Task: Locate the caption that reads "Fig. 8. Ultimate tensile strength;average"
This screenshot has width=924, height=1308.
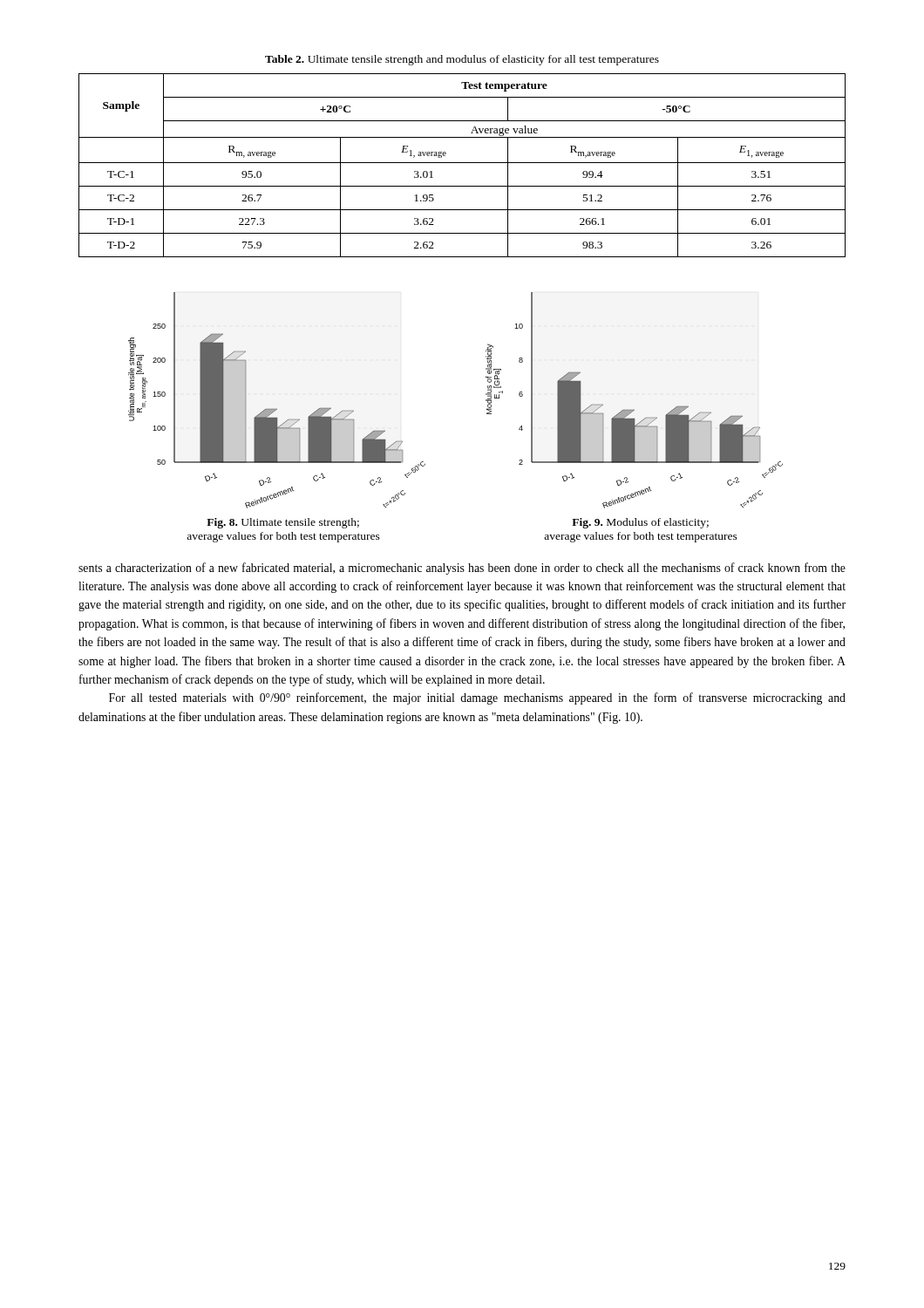Action: point(283,529)
